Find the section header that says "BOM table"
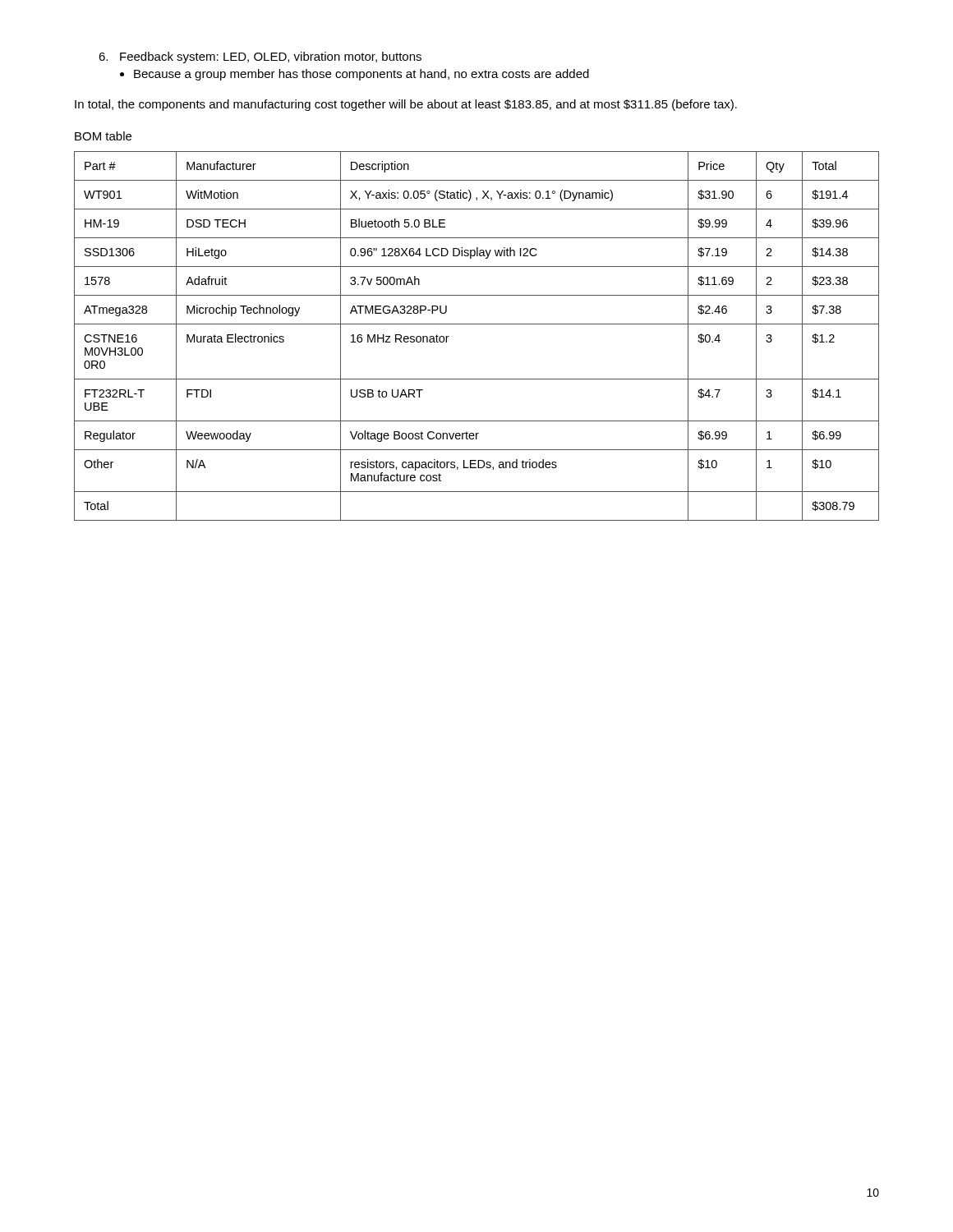 (103, 136)
